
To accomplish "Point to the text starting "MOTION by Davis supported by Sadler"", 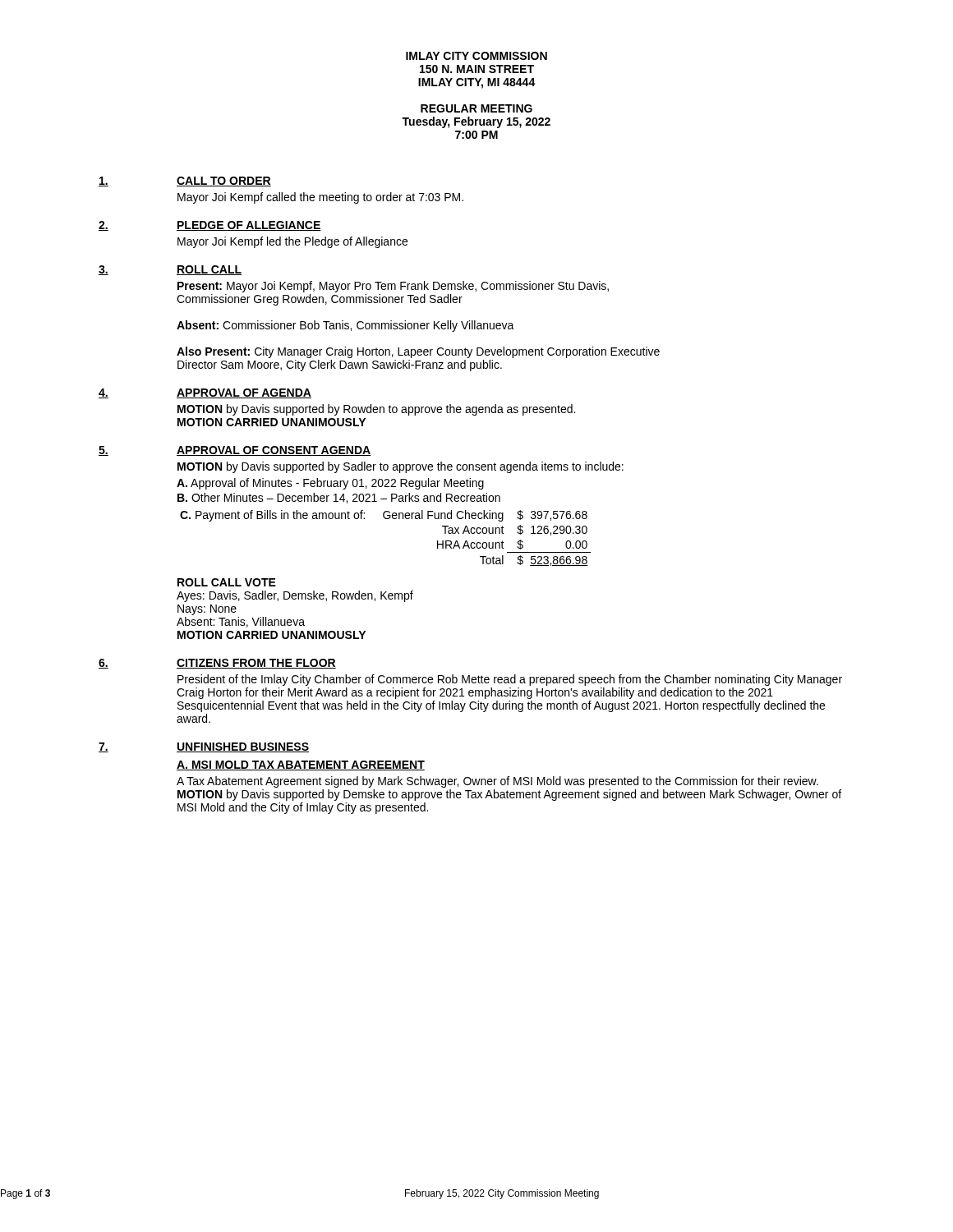I will 400,466.
